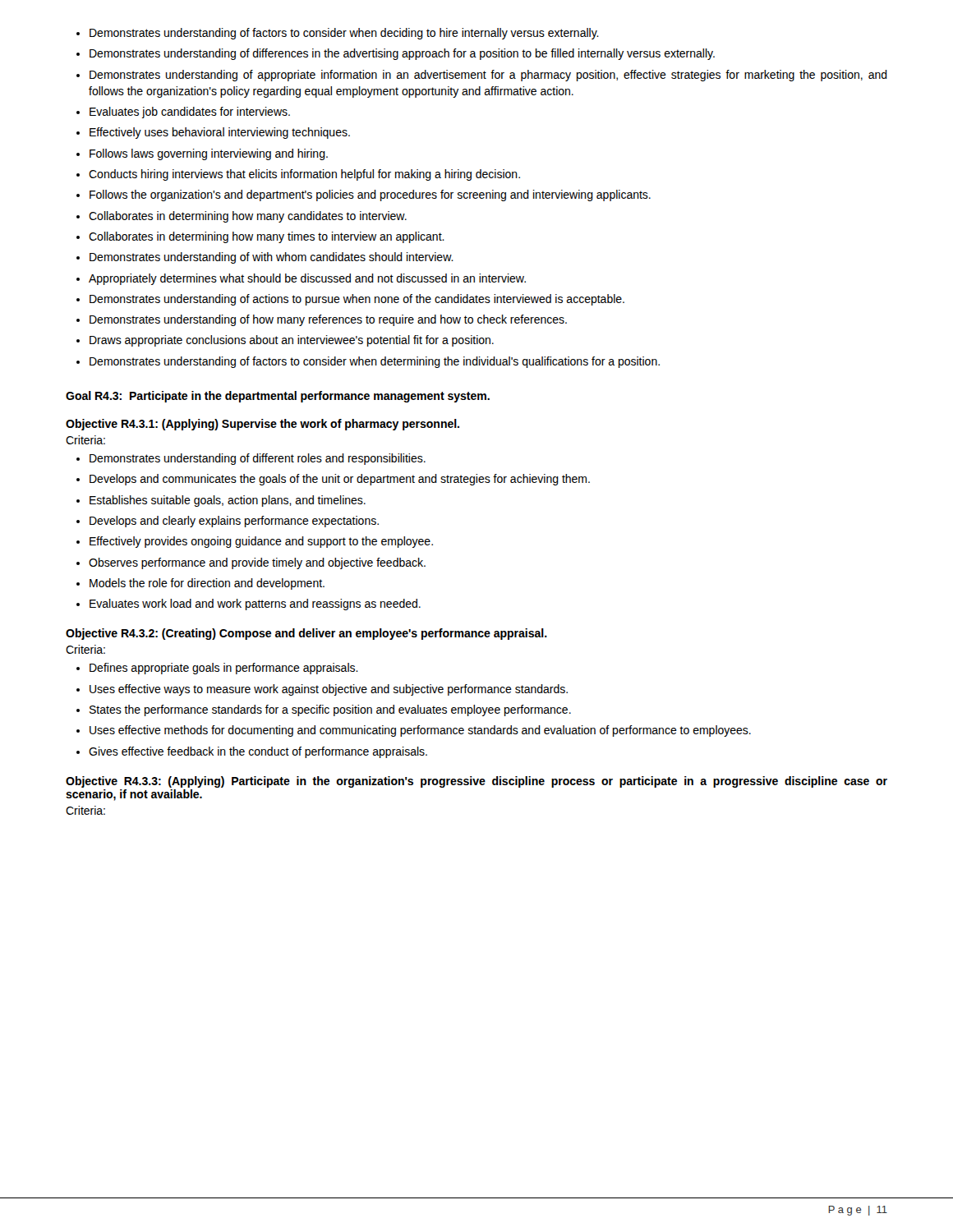953x1232 pixels.
Task: Locate the text starting "Establishes suitable goals, action plans, and timelines."
Action: point(228,501)
